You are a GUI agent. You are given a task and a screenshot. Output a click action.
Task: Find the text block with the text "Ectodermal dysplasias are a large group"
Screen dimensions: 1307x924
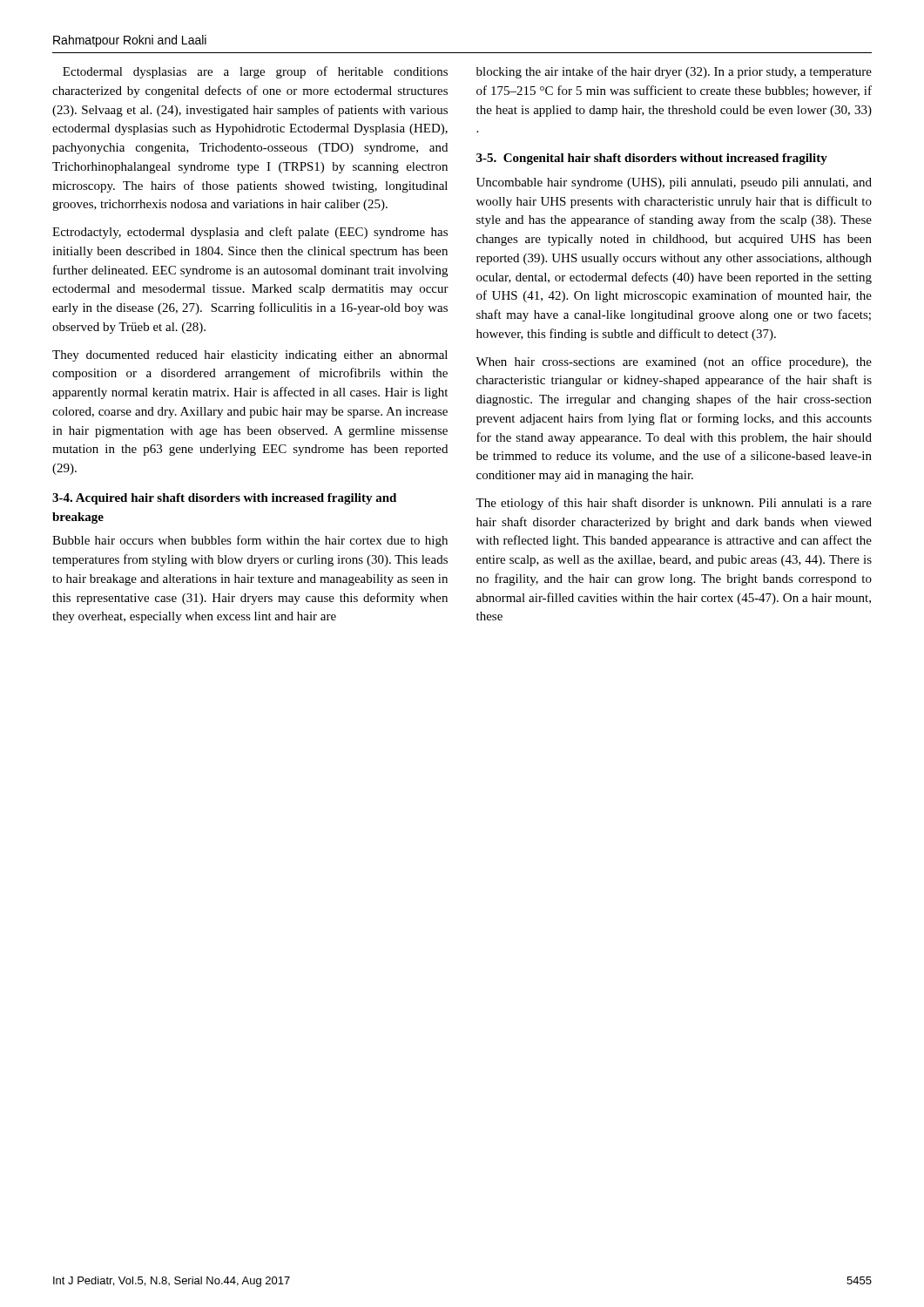(x=250, y=138)
